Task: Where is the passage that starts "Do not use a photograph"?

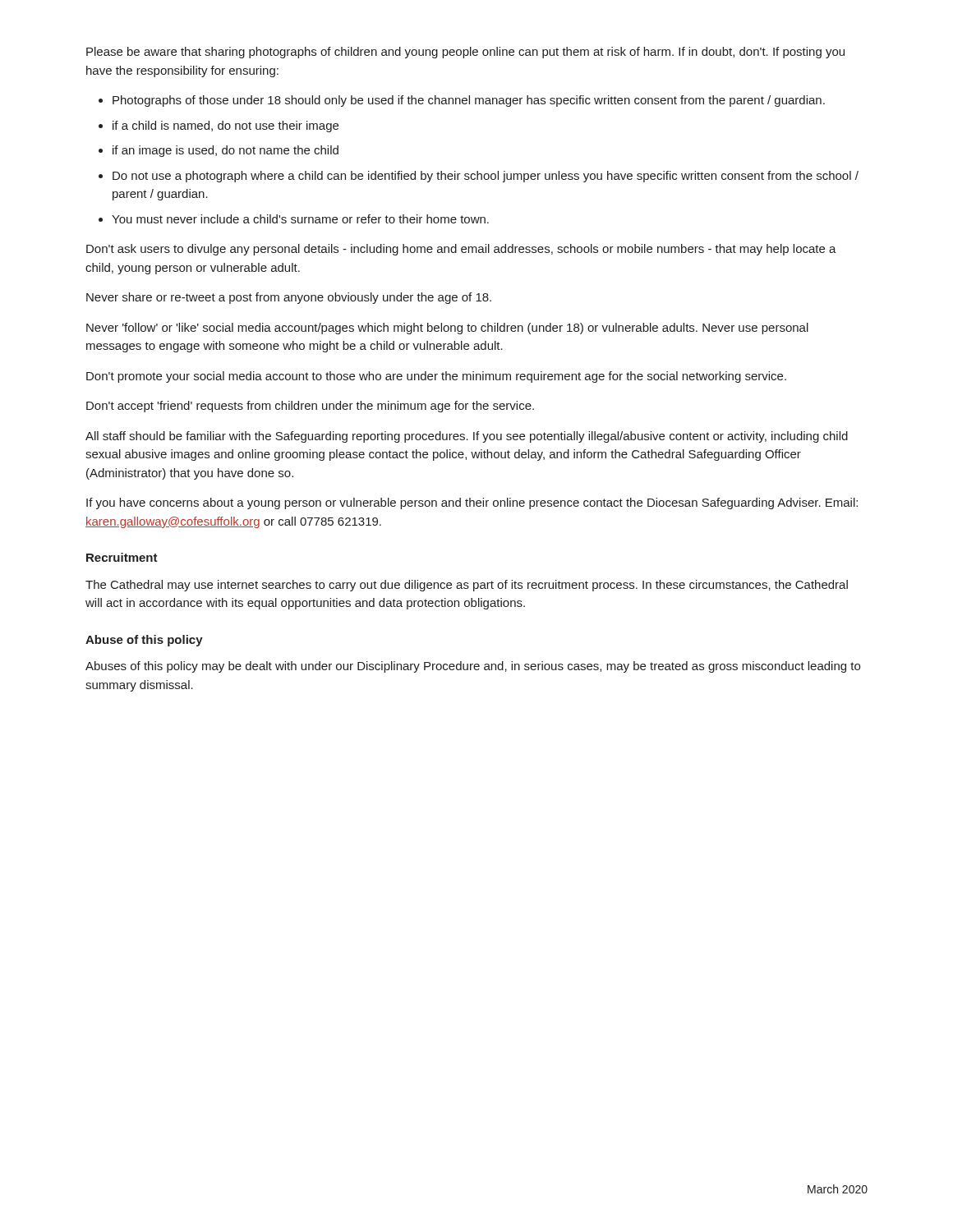Action: [x=485, y=184]
